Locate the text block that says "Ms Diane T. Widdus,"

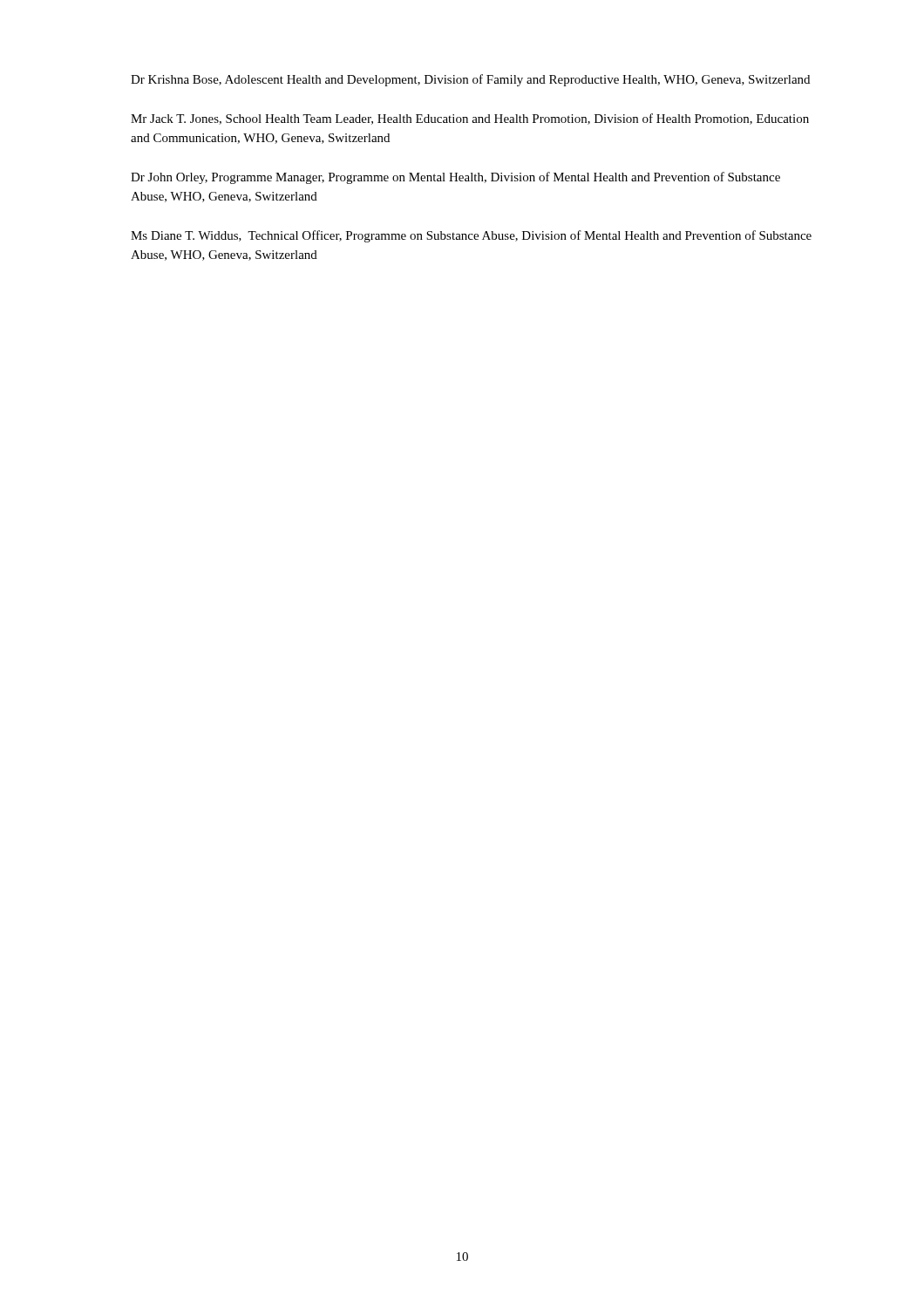471,245
